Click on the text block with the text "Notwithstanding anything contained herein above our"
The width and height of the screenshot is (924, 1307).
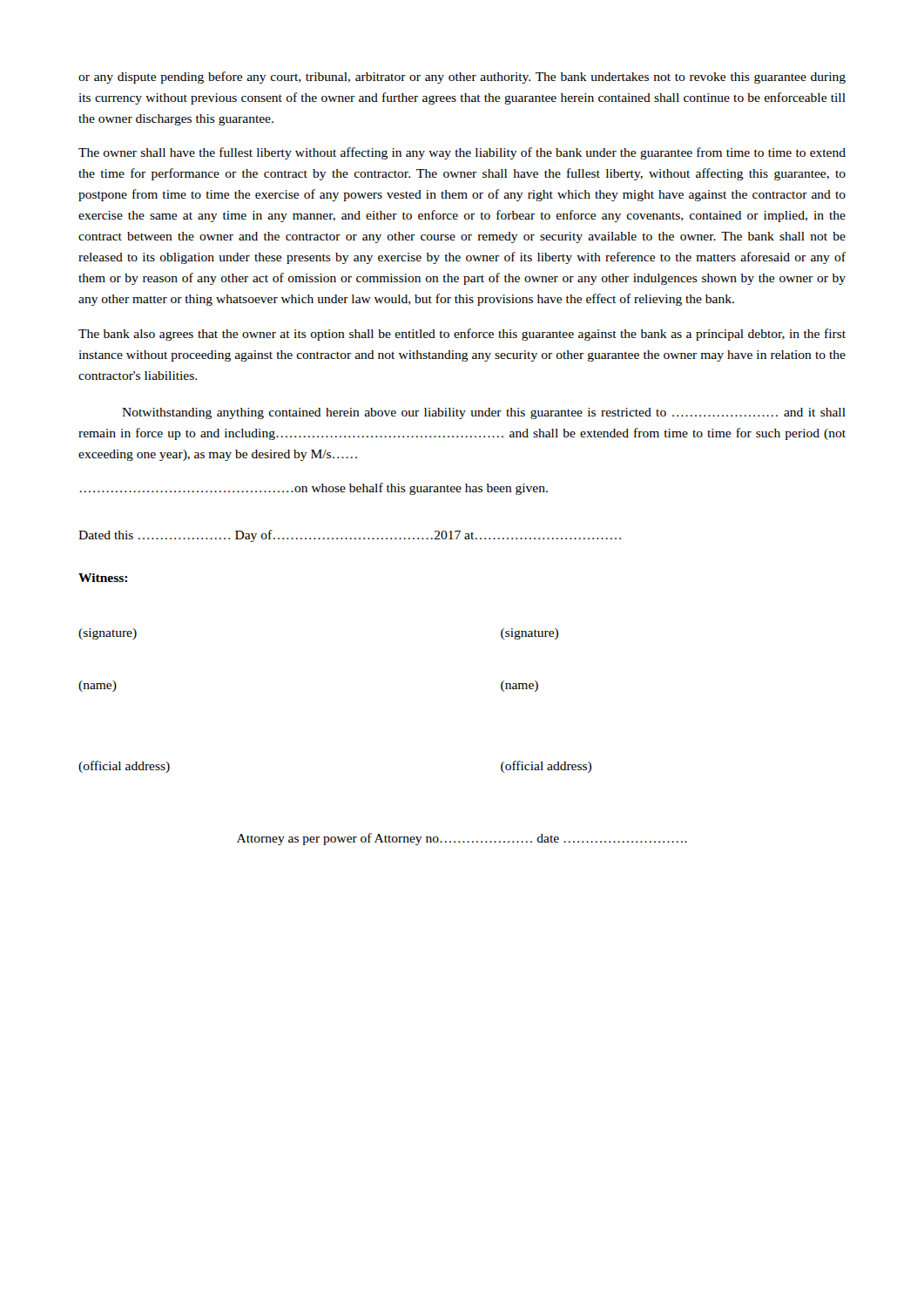click(x=484, y=413)
